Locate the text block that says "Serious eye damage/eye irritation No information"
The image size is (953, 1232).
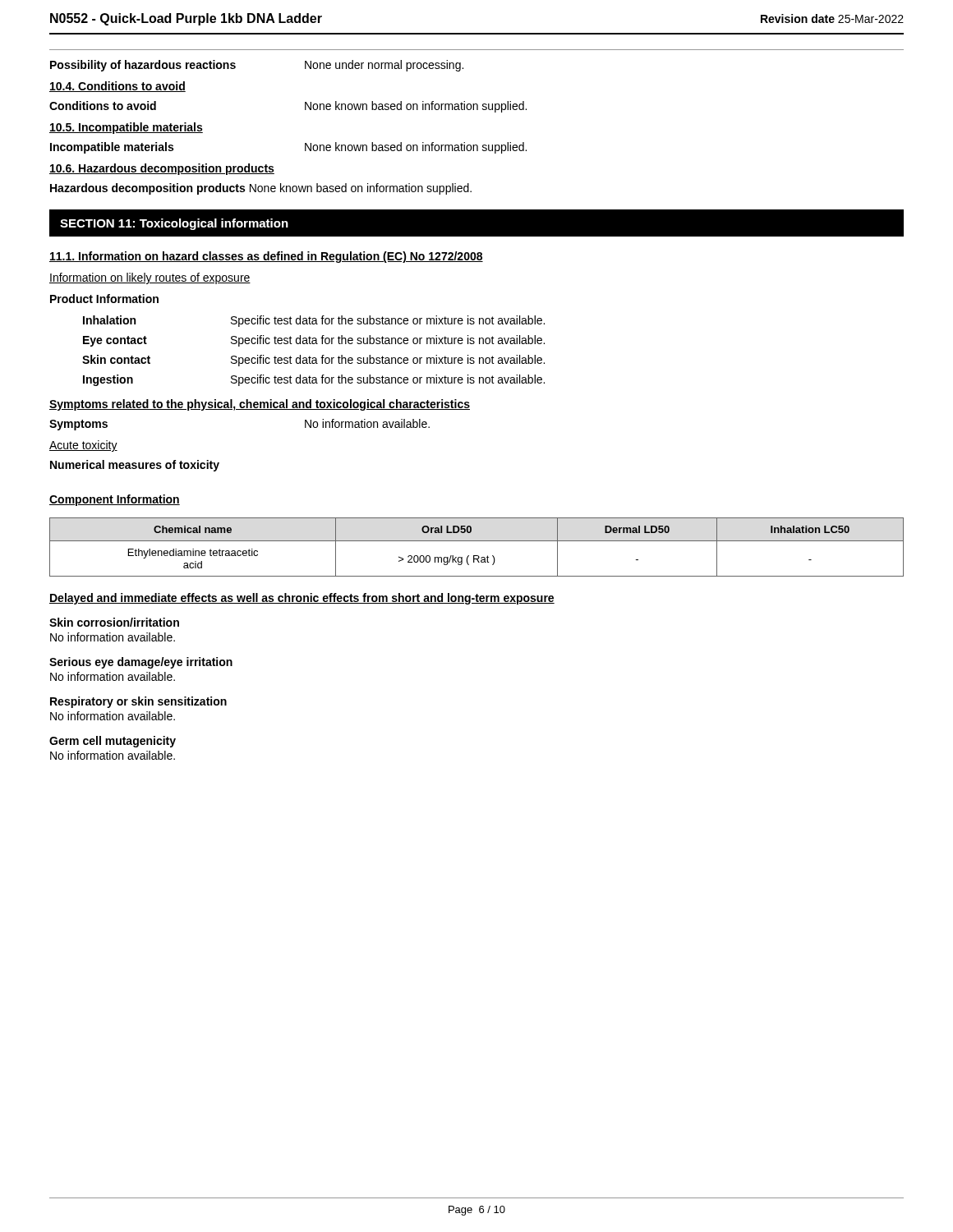pyautogui.click(x=141, y=663)
